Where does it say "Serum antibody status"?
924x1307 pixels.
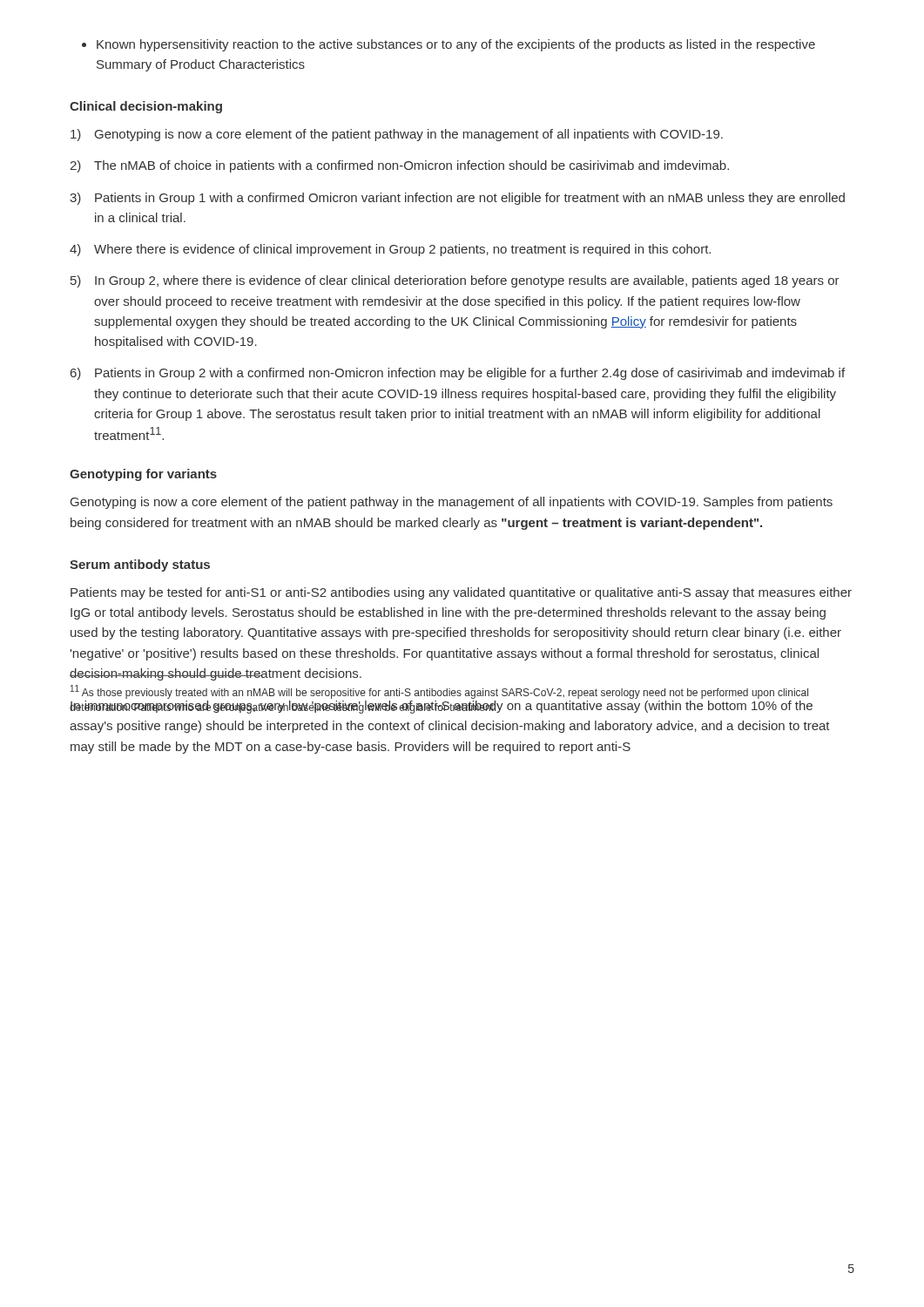(140, 564)
